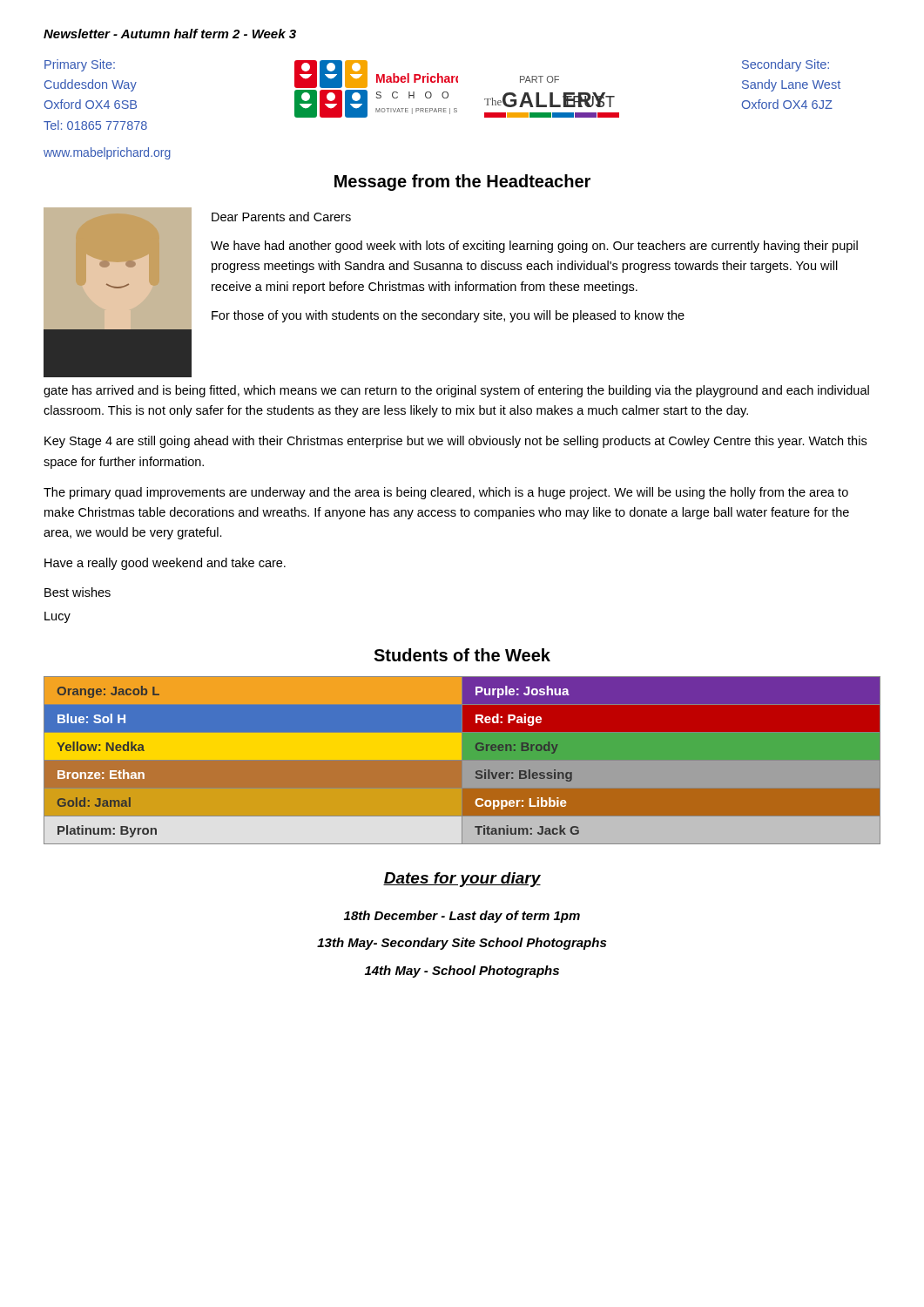The height and width of the screenshot is (1307, 924).
Task: Find "Students of the Week" on this page
Action: (x=462, y=655)
